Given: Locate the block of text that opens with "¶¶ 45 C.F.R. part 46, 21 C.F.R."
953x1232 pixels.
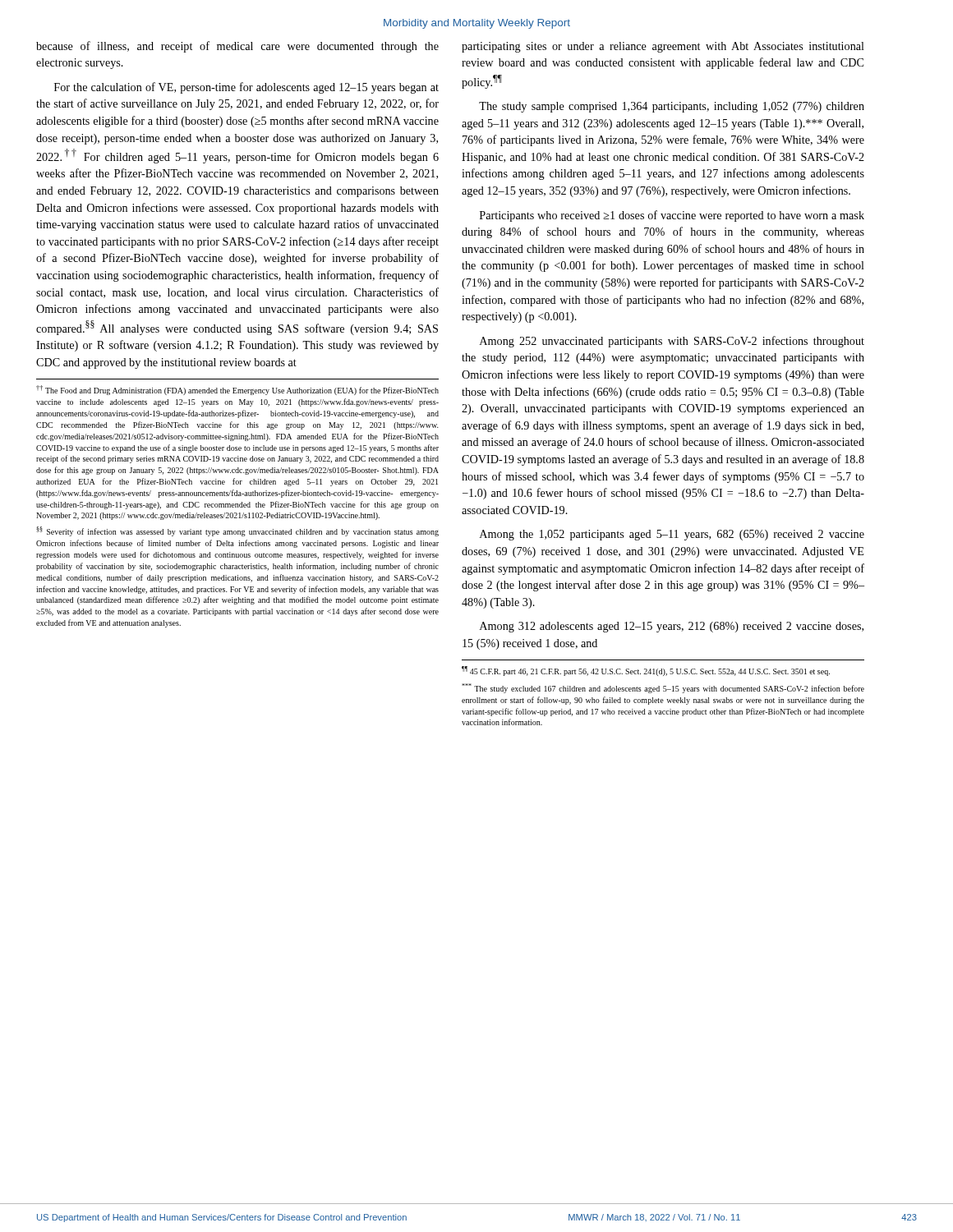Looking at the screenshot, I should tap(663, 697).
